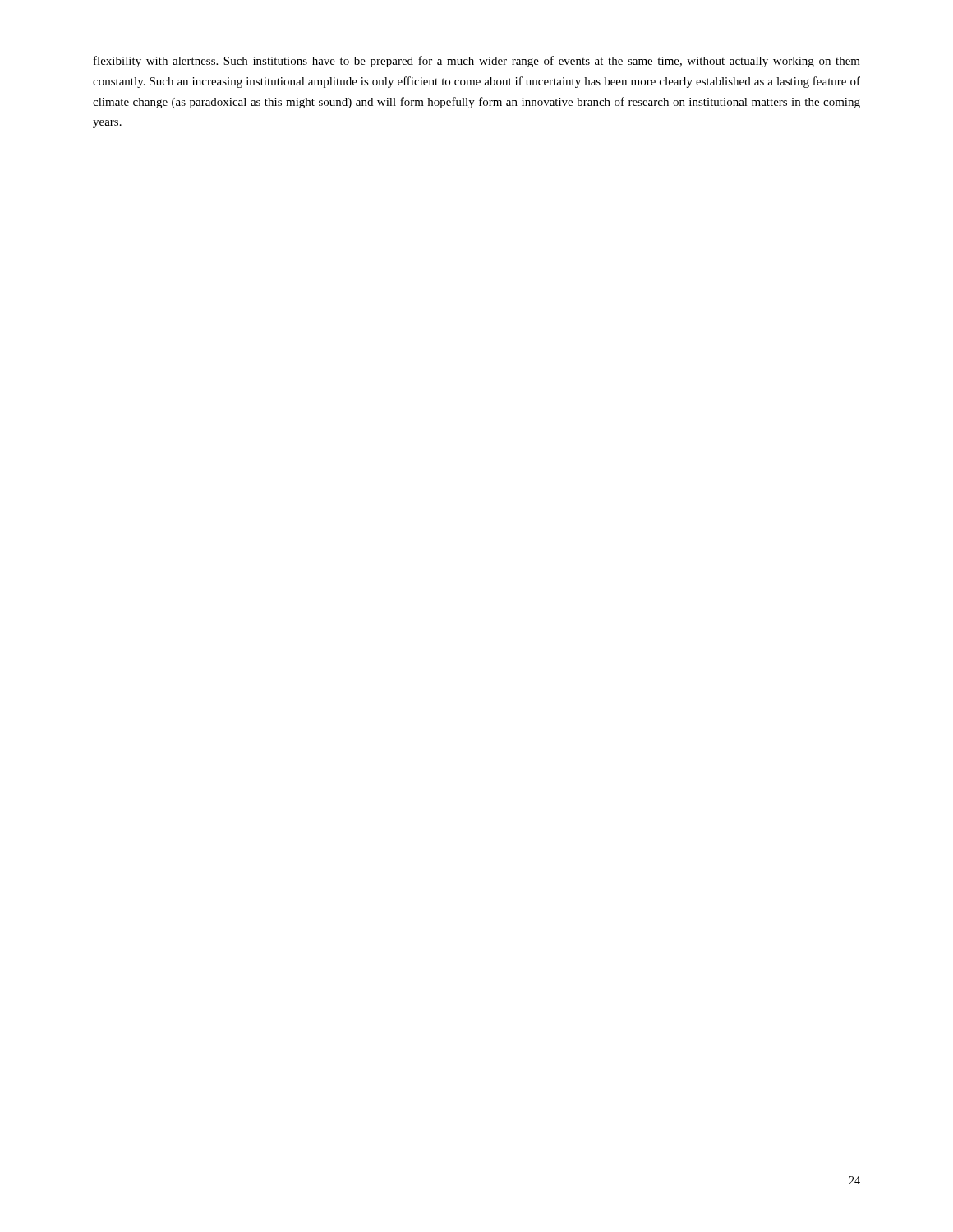Find the element starting "flexibility with alertness. Such institutions"
The image size is (953, 1232).
[x=476, y=91]
